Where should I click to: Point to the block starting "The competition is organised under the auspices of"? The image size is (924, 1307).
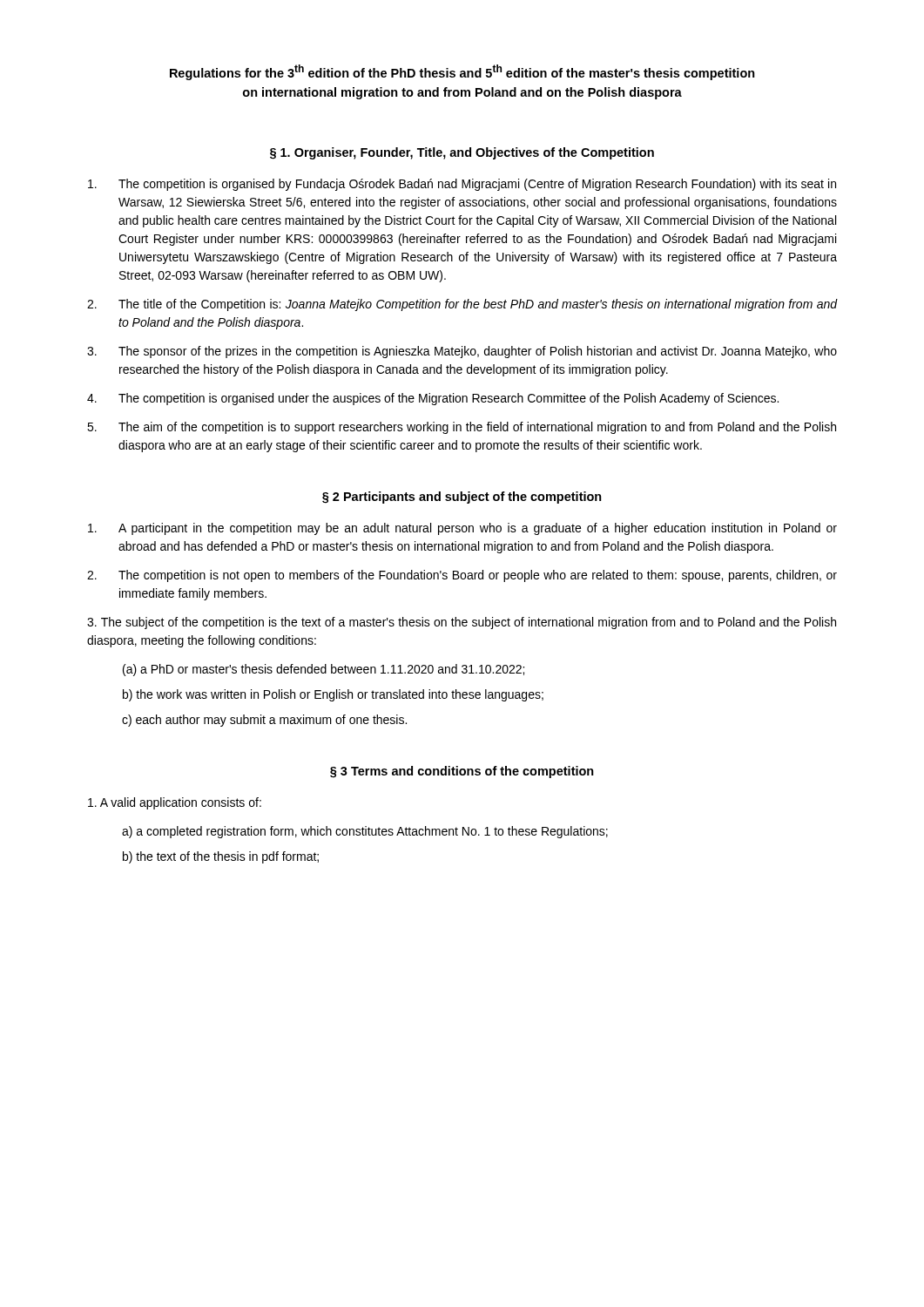pyautogui.click(x=478, y=399)
